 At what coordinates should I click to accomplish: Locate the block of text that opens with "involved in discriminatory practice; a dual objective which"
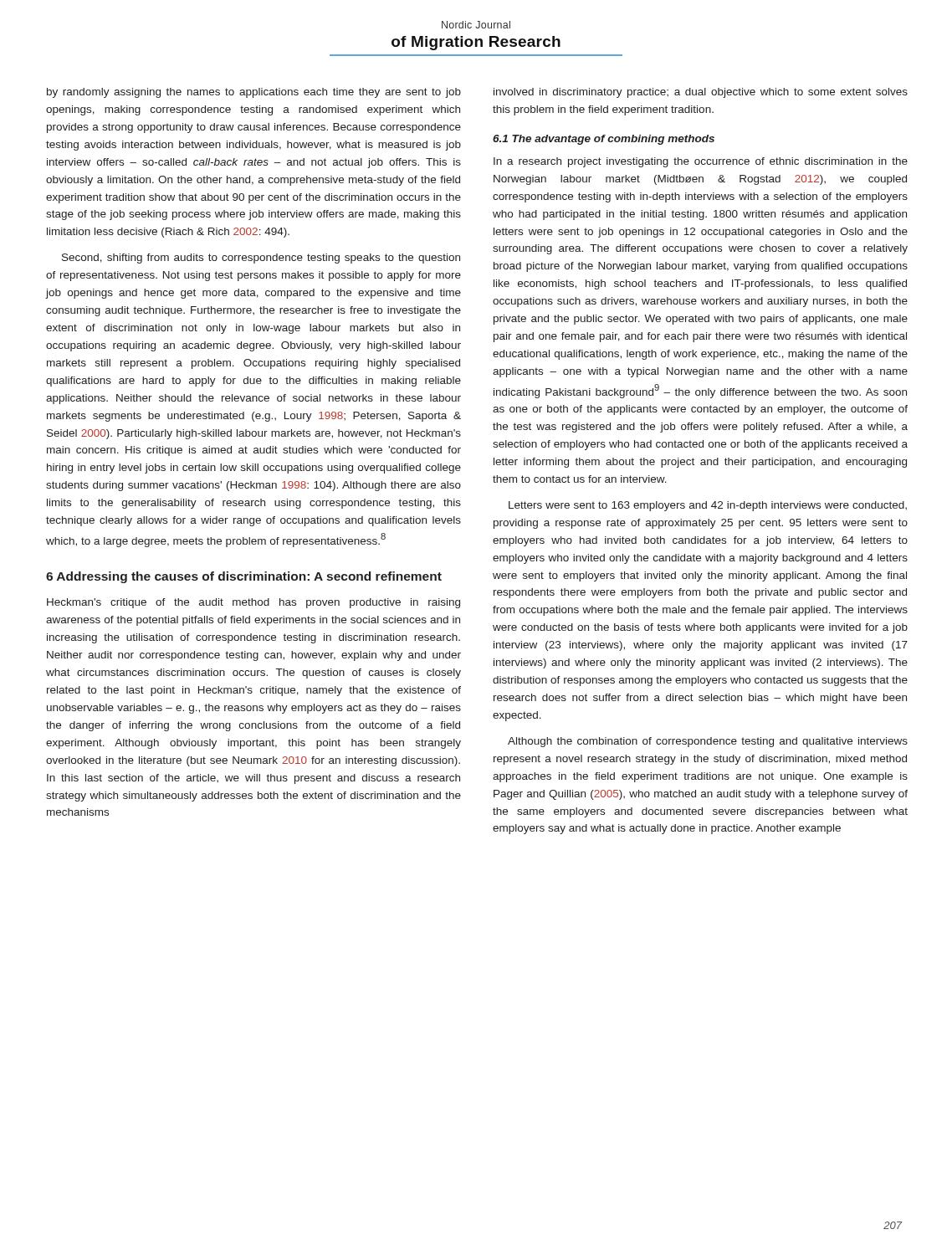pos(700,101)
